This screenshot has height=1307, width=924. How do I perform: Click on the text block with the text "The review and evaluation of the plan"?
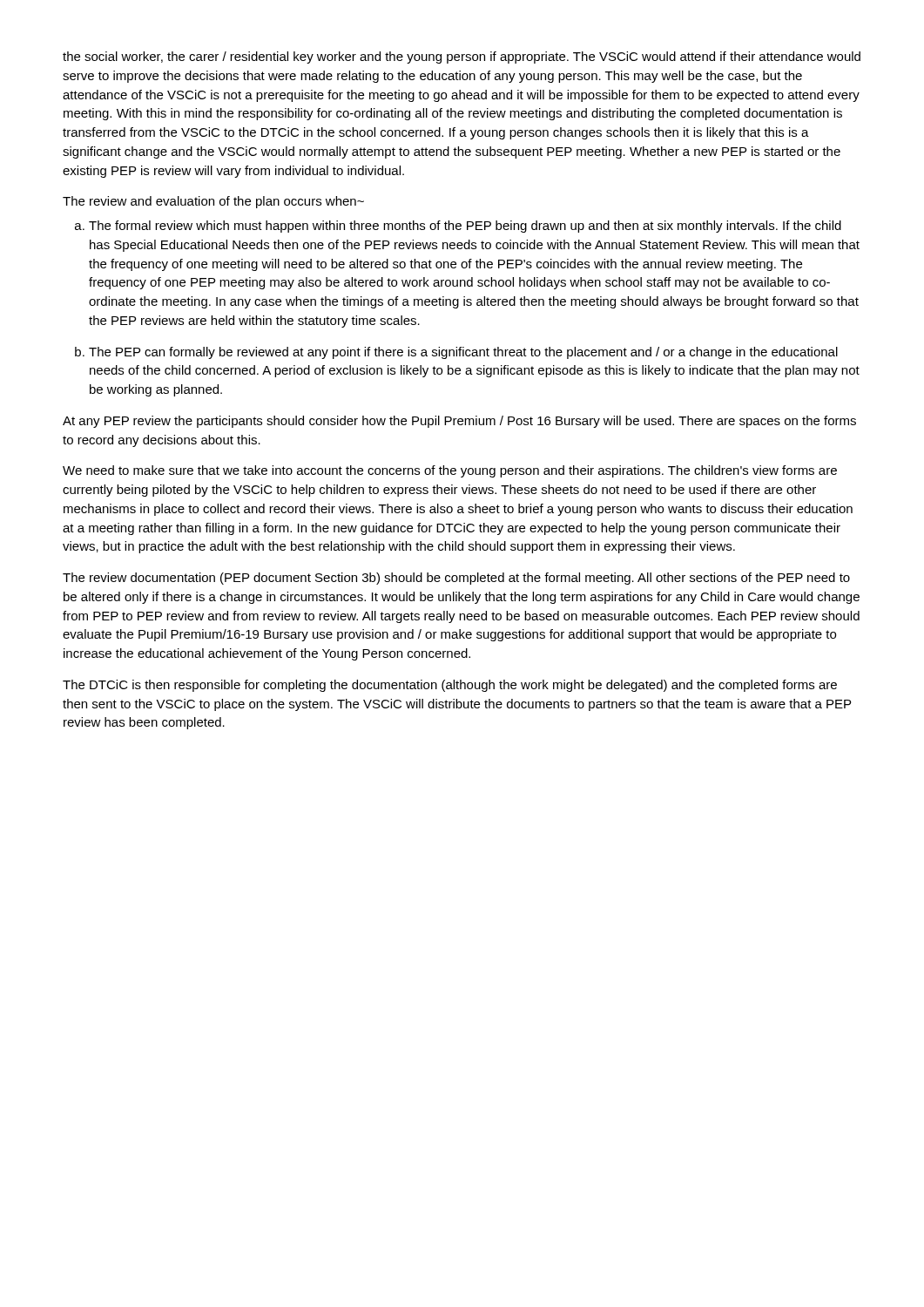pos(213,202)
